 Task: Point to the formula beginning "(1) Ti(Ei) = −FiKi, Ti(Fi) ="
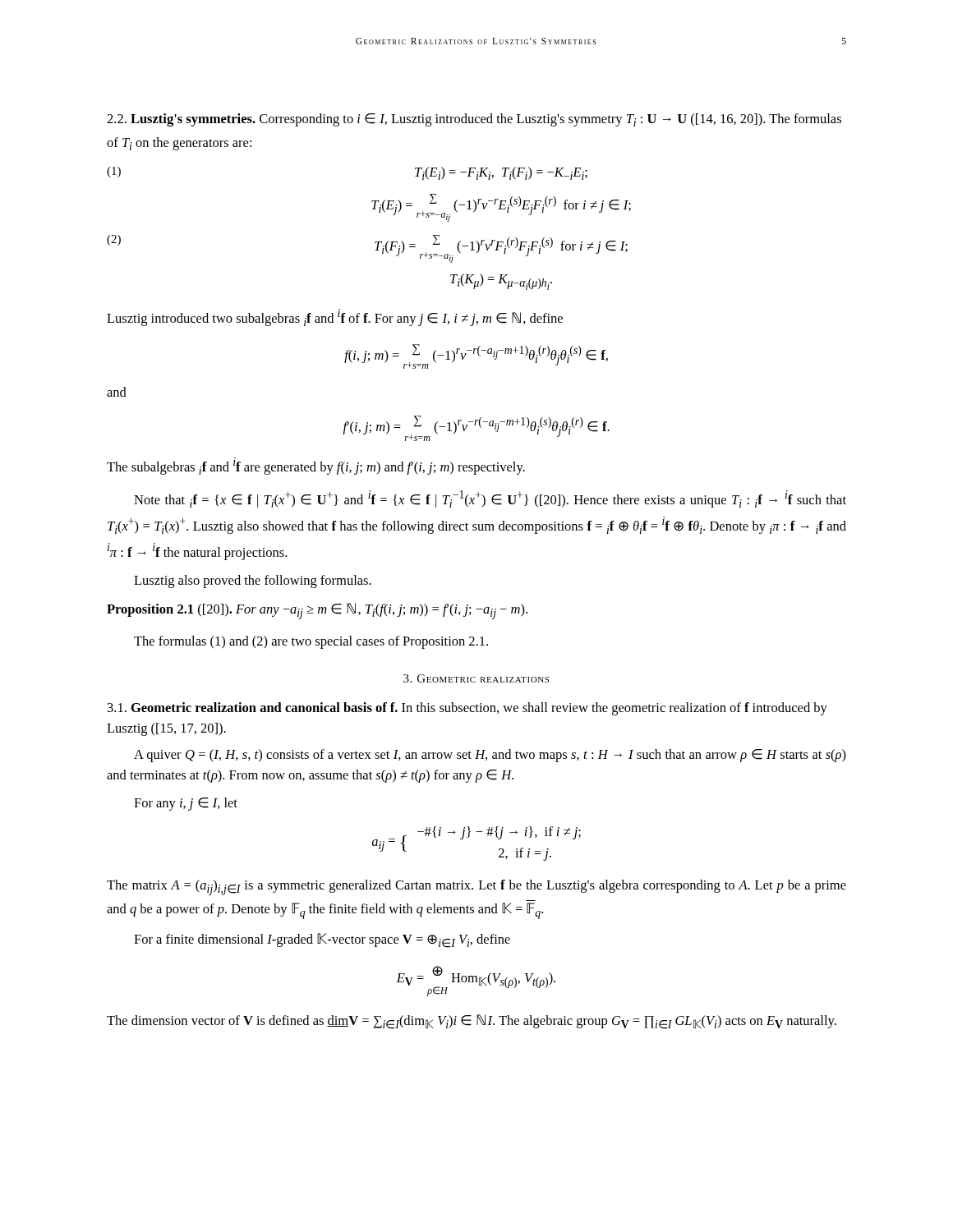(476, 193)
